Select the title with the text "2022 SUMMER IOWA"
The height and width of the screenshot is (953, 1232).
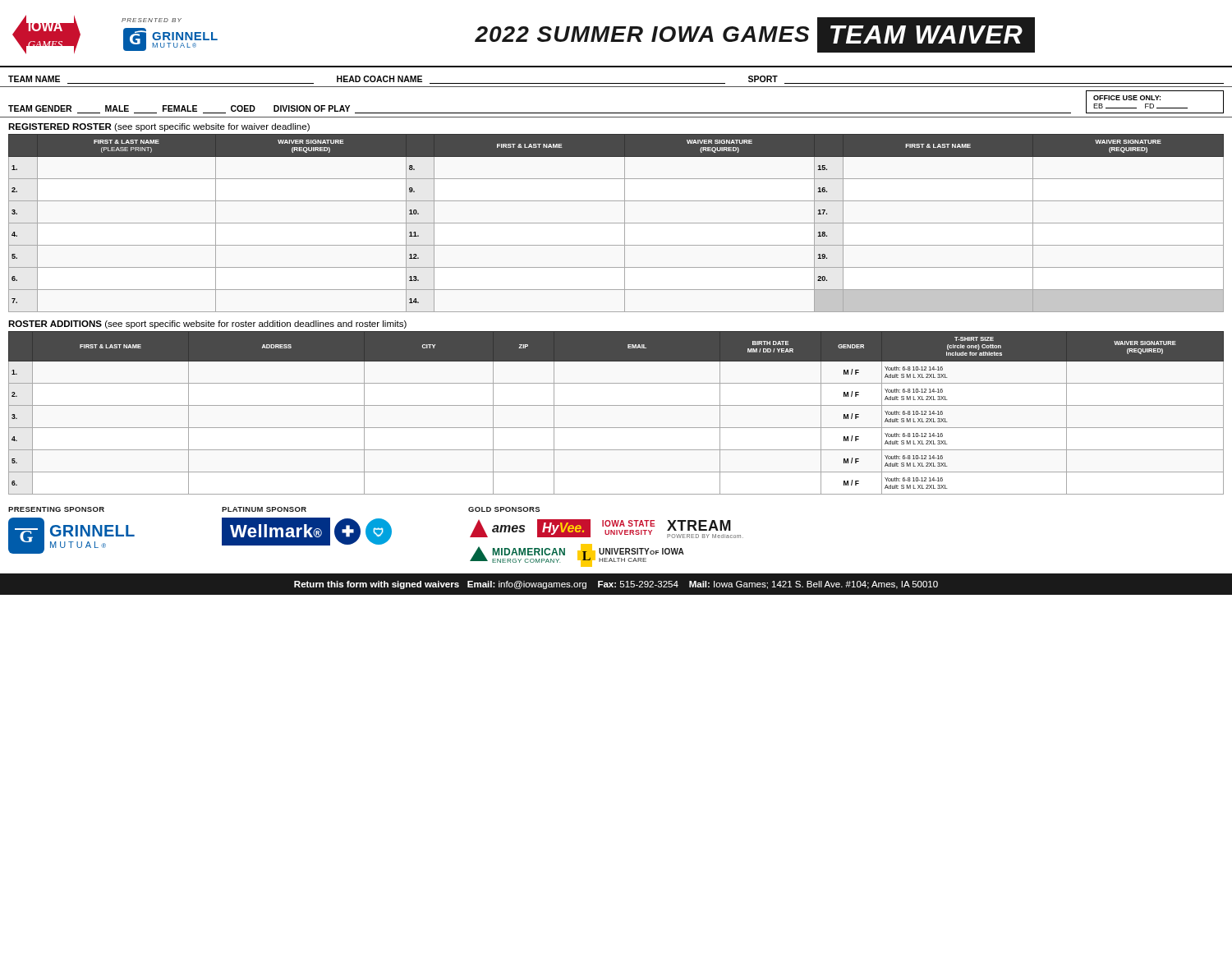click(755, 34)
